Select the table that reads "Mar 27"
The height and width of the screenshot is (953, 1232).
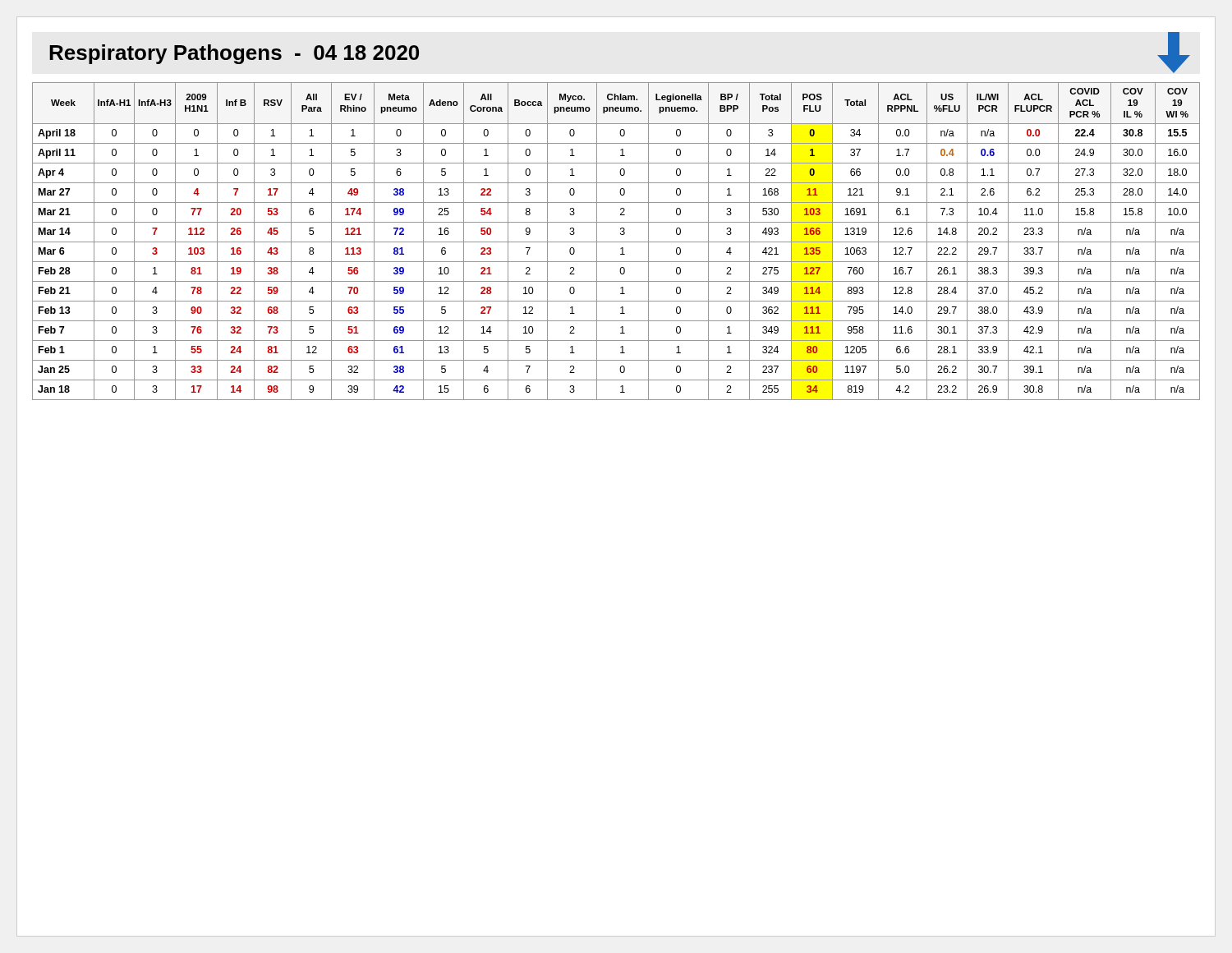click(616, 241)
